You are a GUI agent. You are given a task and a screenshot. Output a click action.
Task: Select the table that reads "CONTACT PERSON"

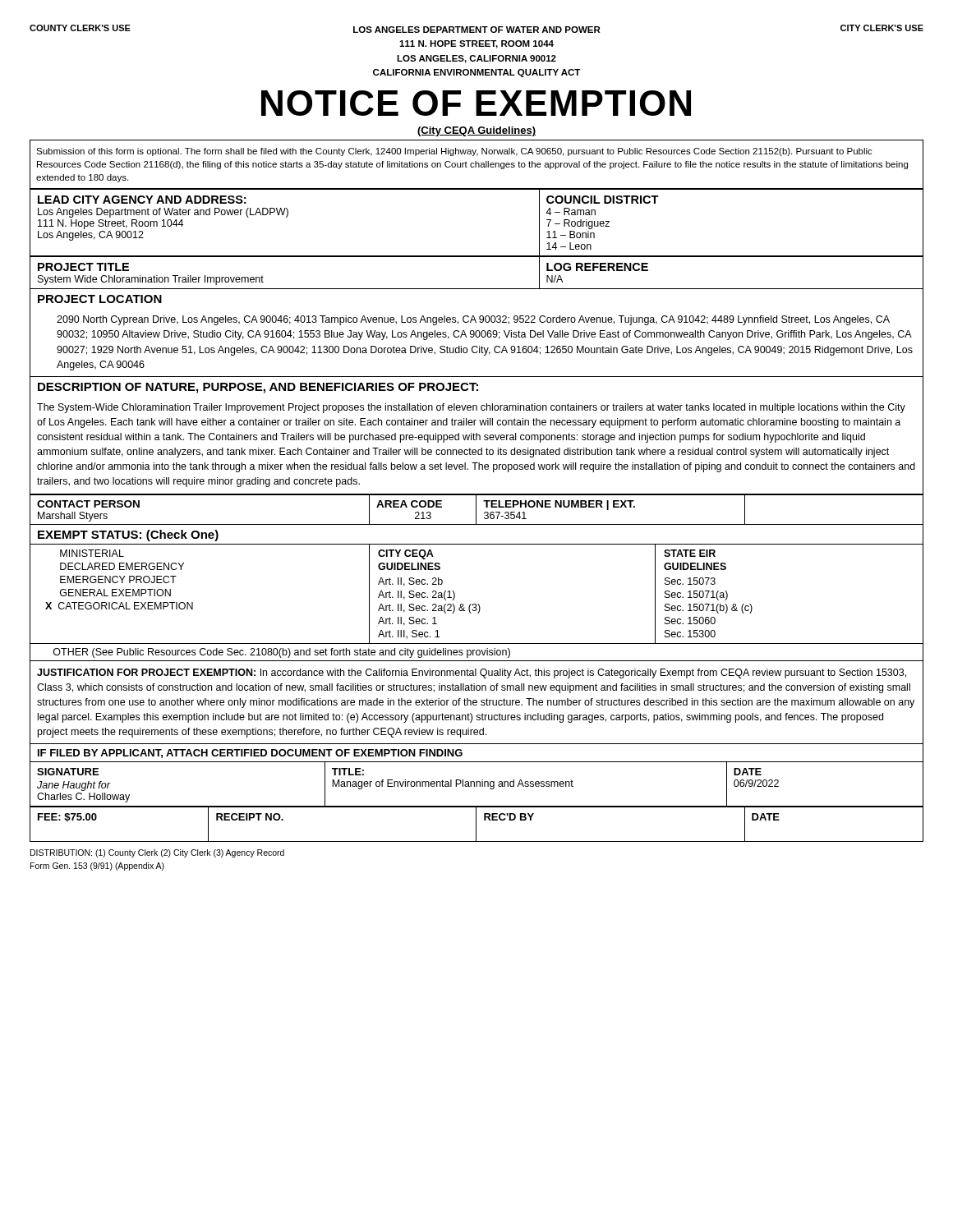coord(476,509)
